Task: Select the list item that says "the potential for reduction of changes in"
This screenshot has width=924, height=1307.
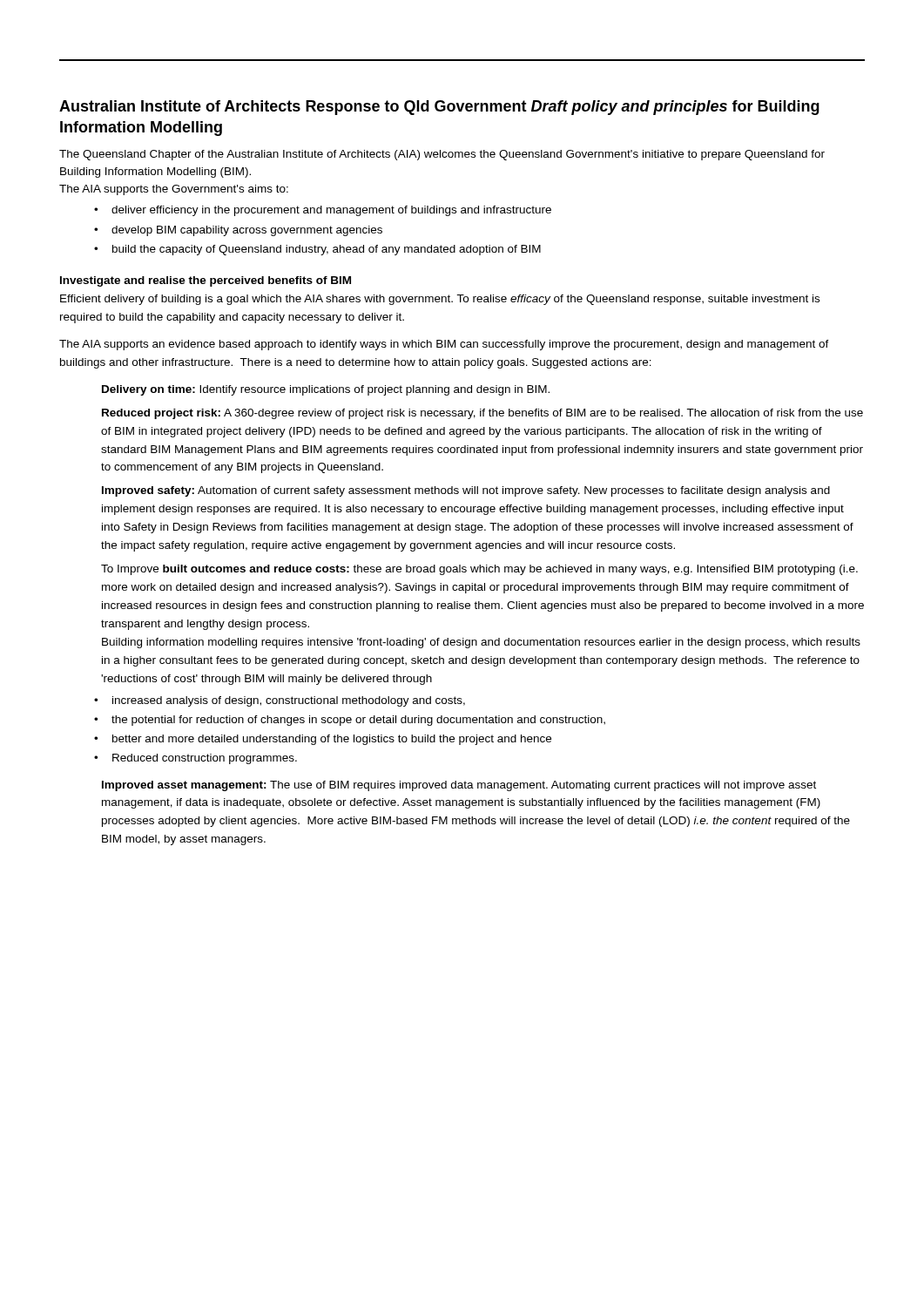Action: coord(359,719)
